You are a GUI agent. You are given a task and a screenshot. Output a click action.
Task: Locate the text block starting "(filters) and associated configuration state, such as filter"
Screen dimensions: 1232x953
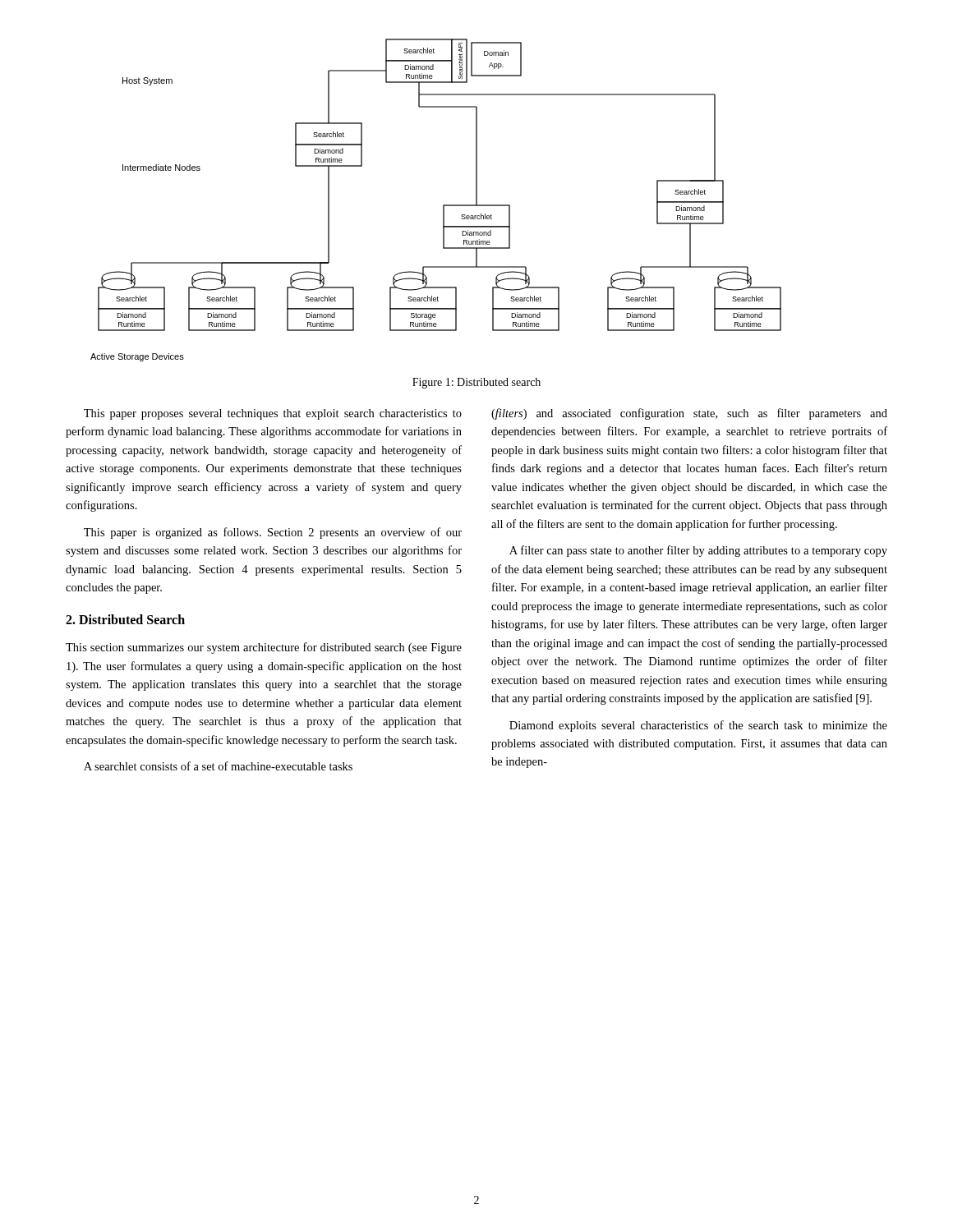click(x=689, y=588)
